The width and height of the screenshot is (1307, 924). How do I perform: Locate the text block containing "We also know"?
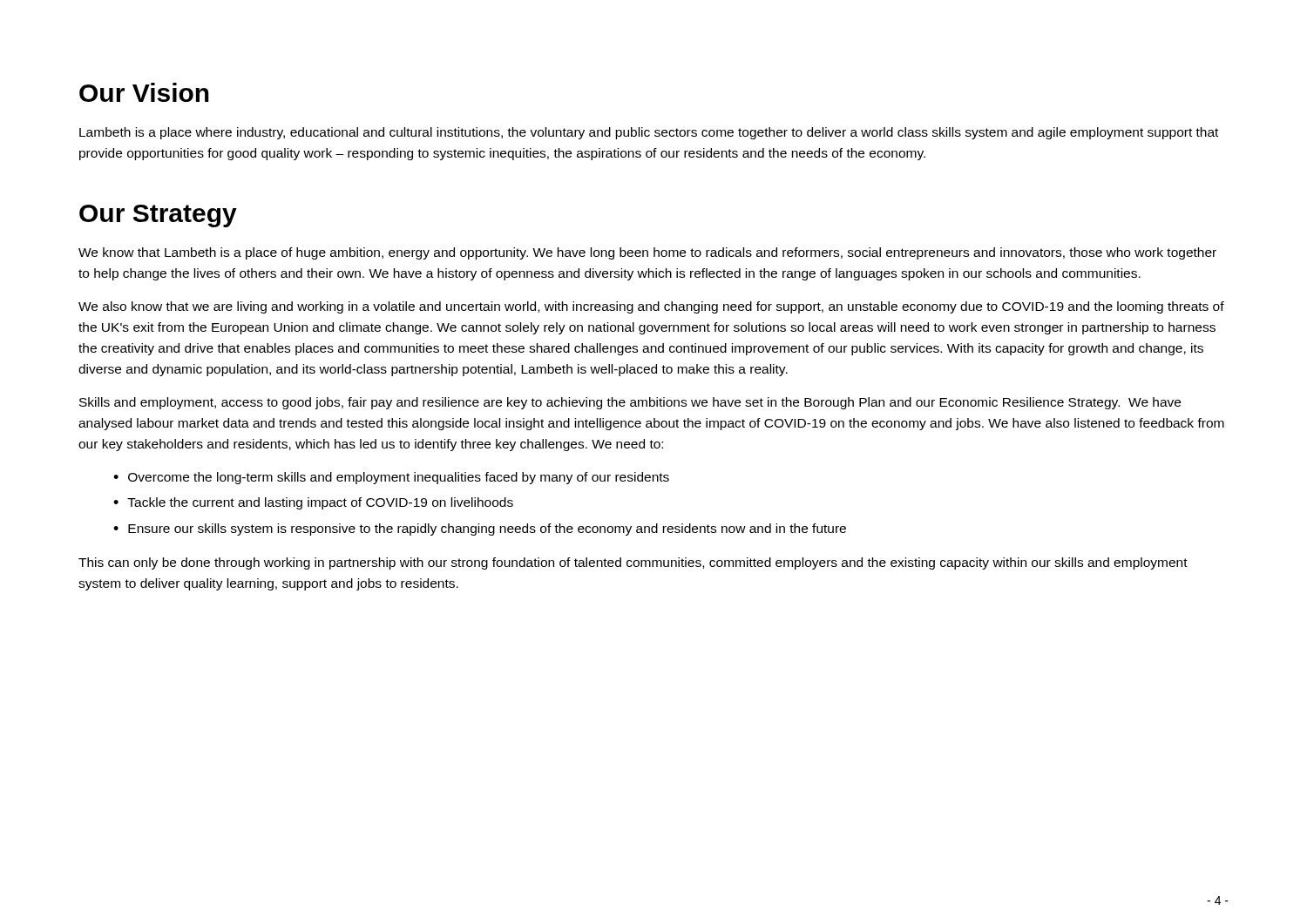point(651,338)
